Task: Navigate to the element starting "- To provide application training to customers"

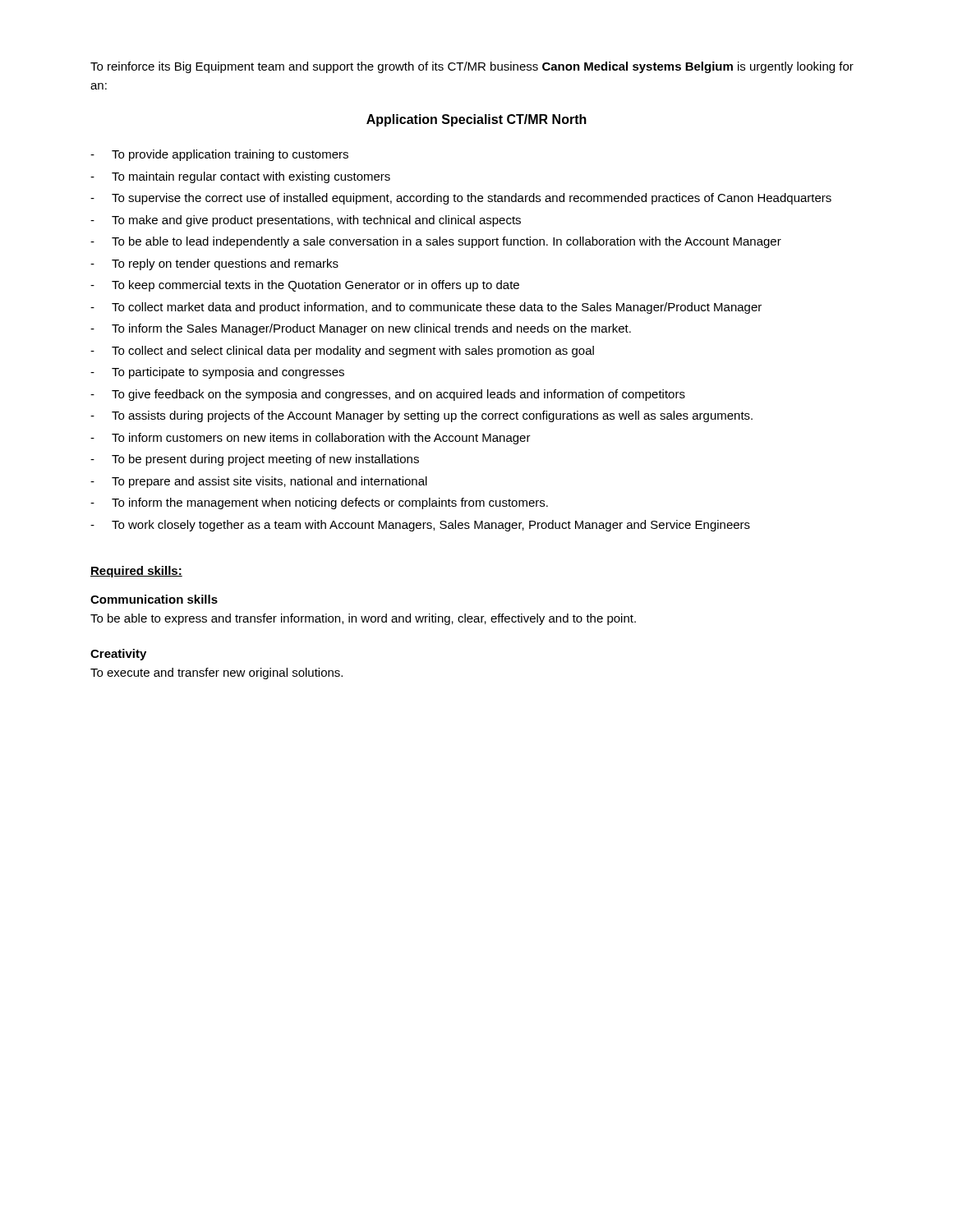Action: click(x=219, y=155)
